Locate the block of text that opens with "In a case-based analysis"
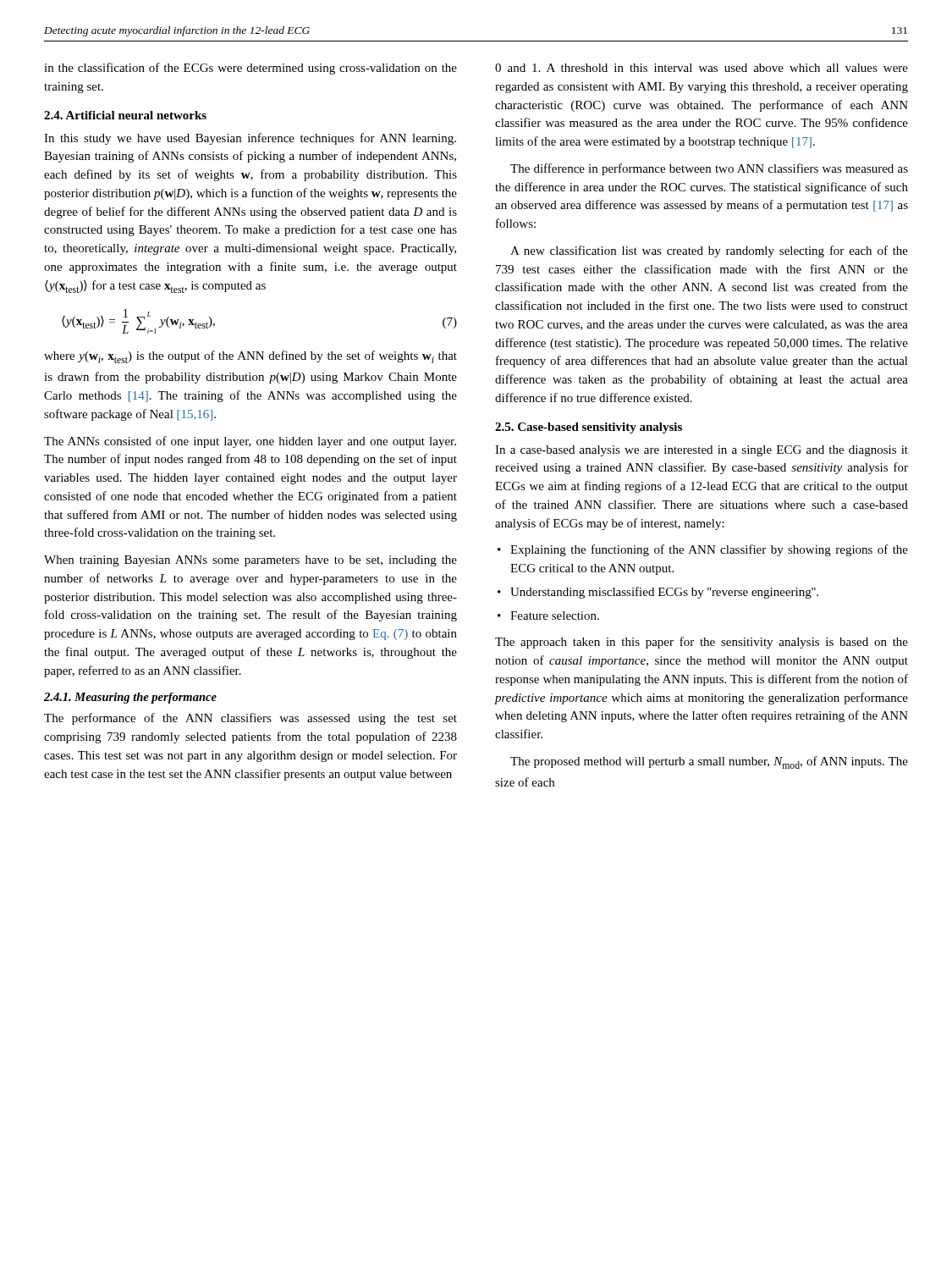The width and height of the screenshot is (952, 1270). (x=702, y=487)
